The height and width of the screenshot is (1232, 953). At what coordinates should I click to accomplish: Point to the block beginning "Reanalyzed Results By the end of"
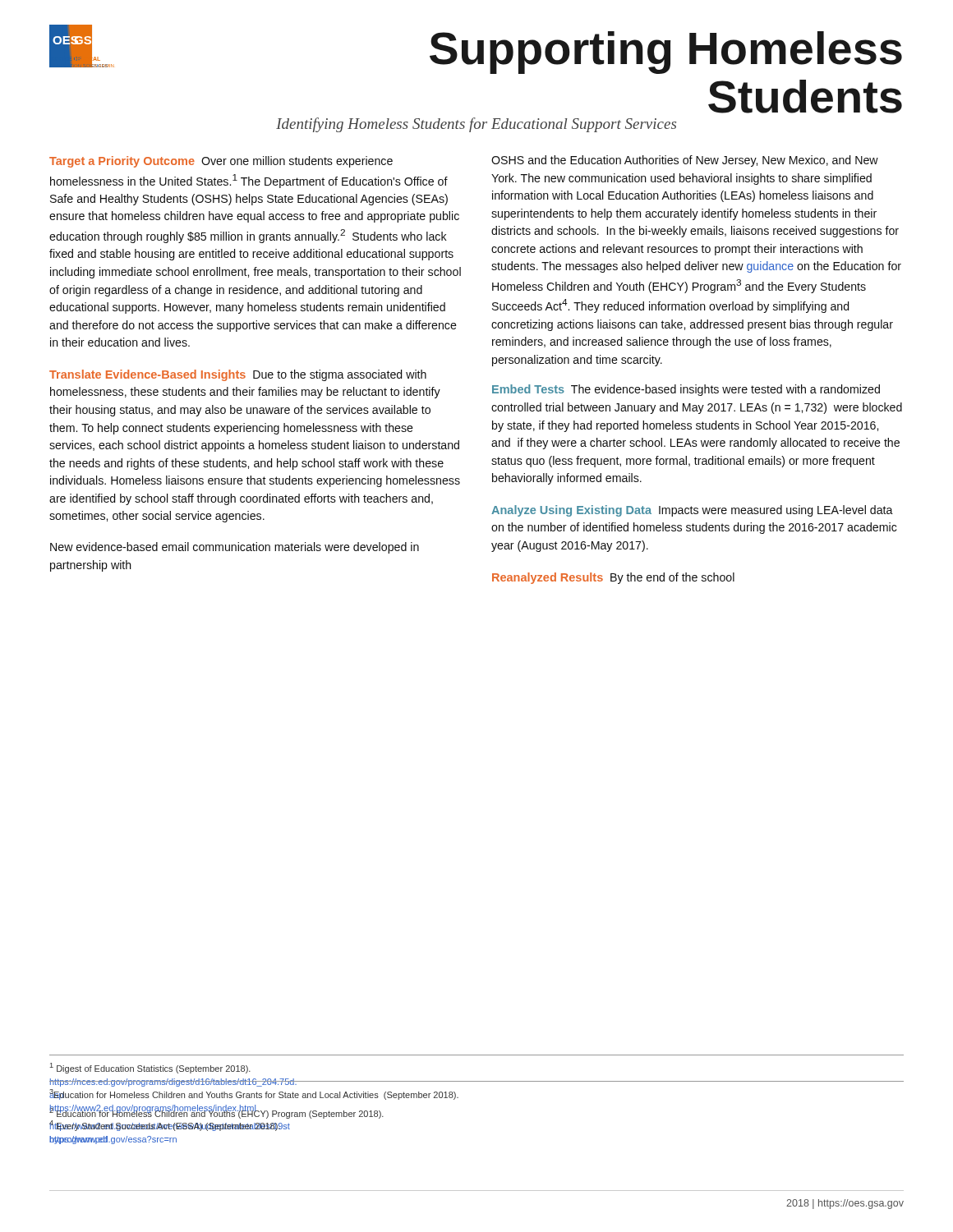pyautogui.click(x=613, y=577)
